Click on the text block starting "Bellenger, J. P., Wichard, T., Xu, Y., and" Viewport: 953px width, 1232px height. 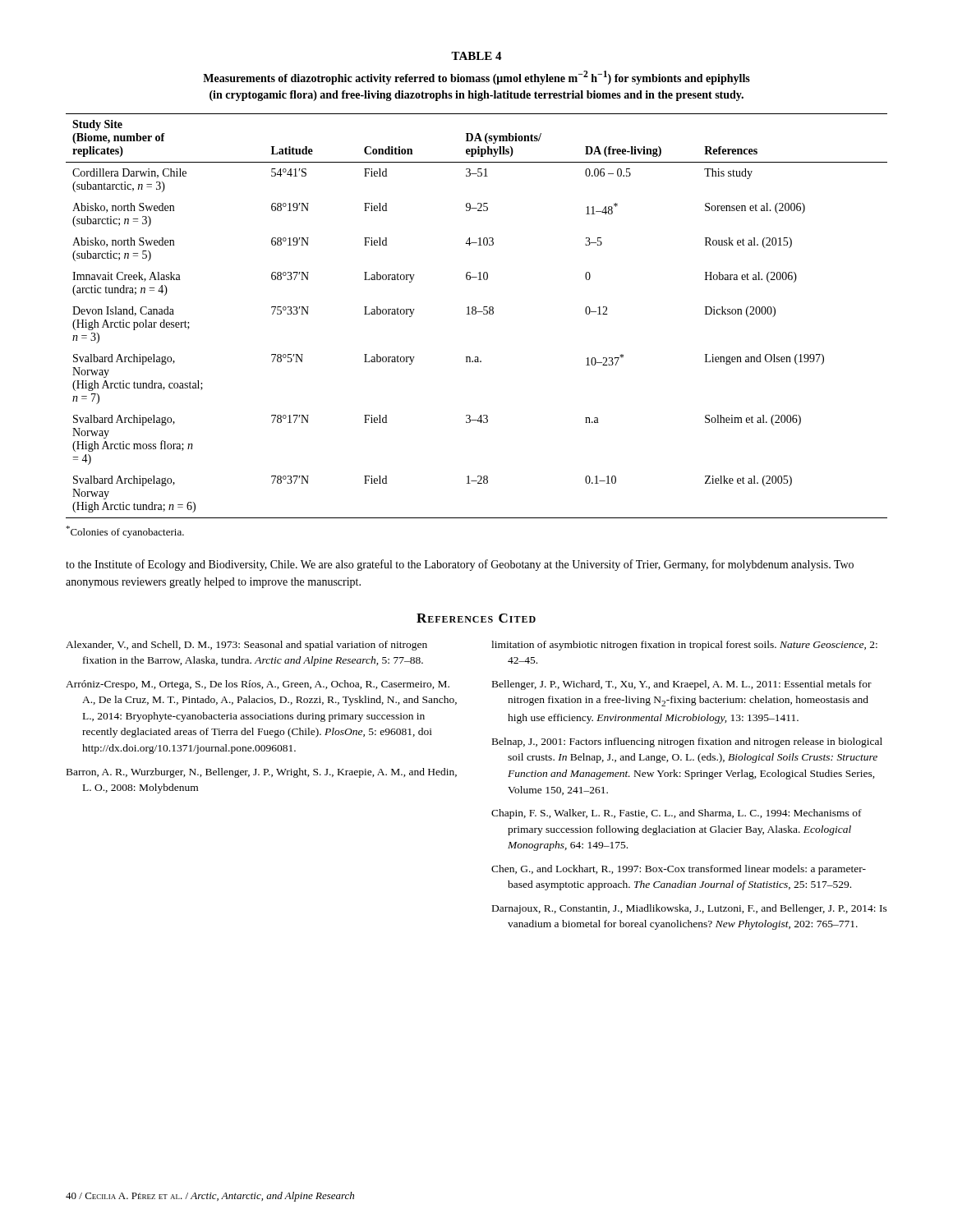click(x=681, y=701)
